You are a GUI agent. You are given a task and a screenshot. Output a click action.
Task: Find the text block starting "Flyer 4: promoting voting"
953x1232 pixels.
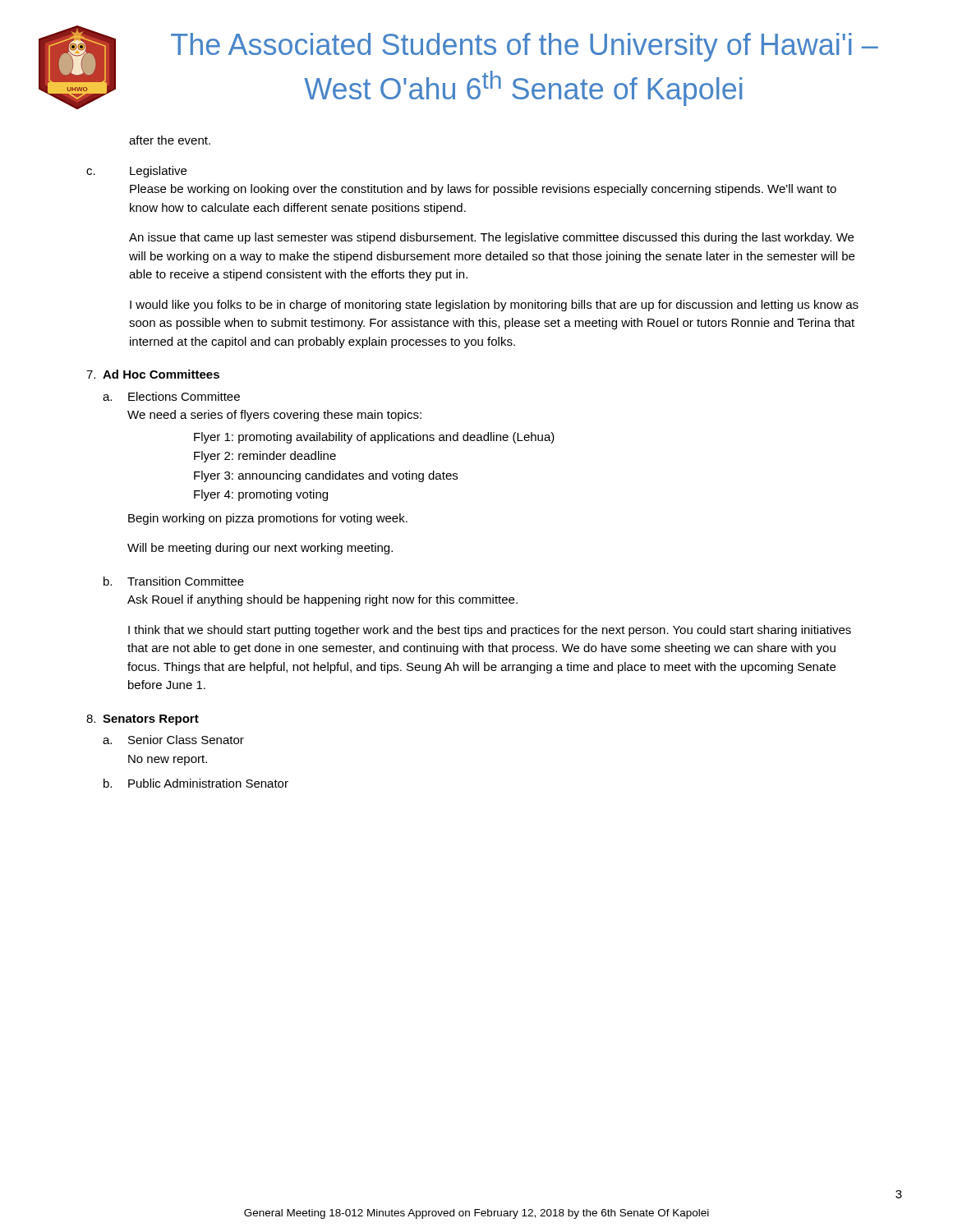click(261, 494)
